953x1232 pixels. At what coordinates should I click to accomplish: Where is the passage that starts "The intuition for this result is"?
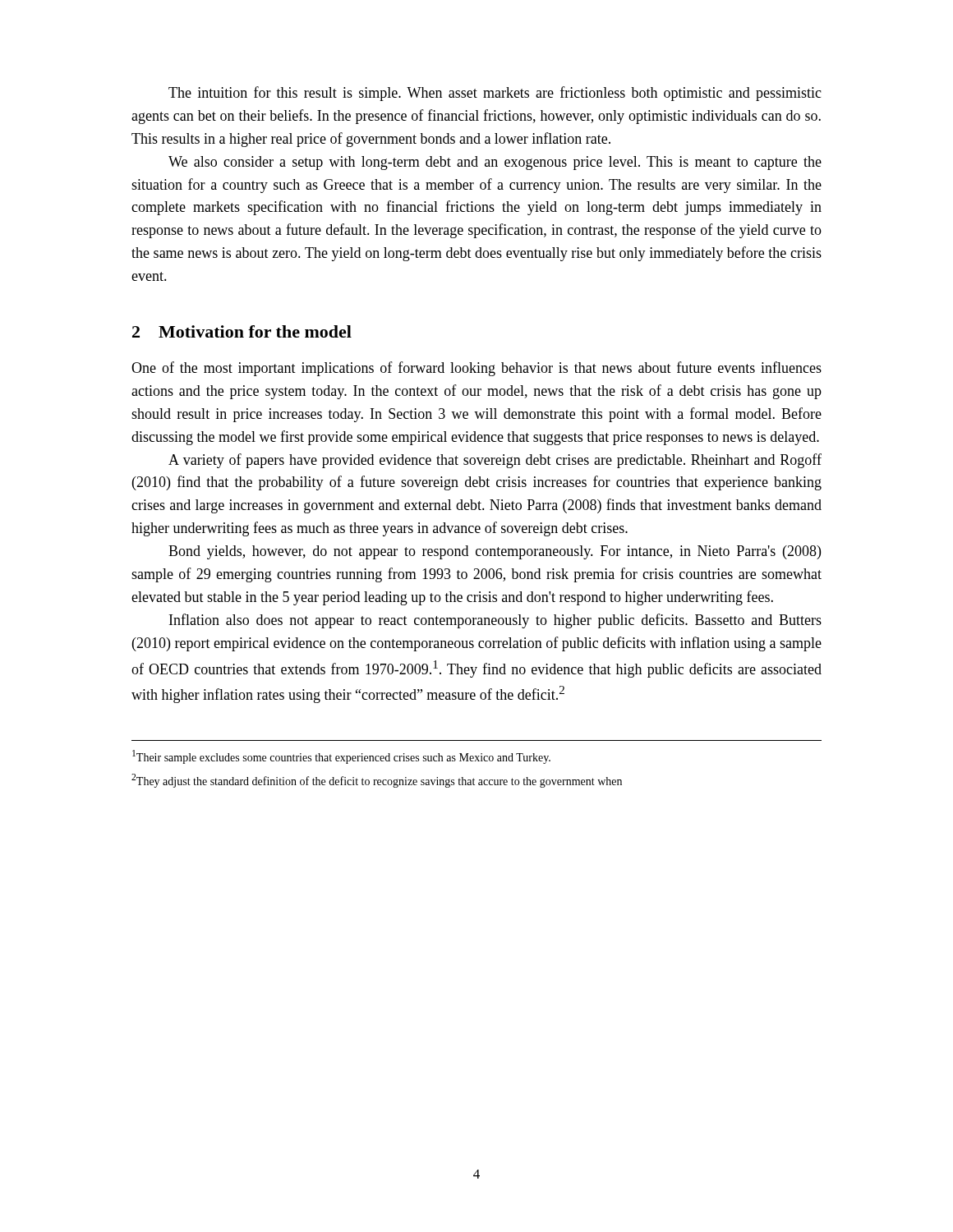[476, 185]
